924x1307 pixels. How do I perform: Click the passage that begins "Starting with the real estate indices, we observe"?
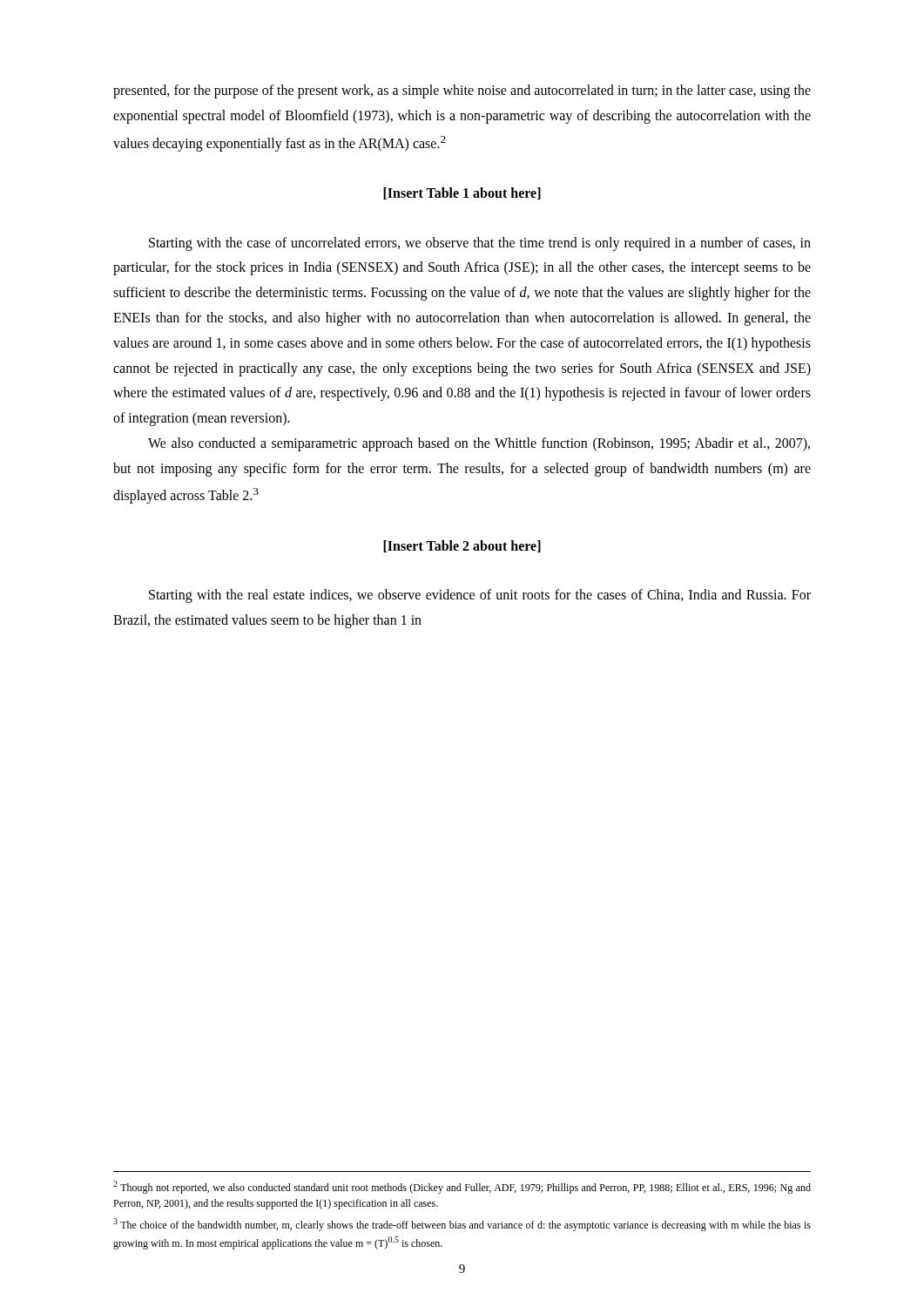(x=462, y=608)
